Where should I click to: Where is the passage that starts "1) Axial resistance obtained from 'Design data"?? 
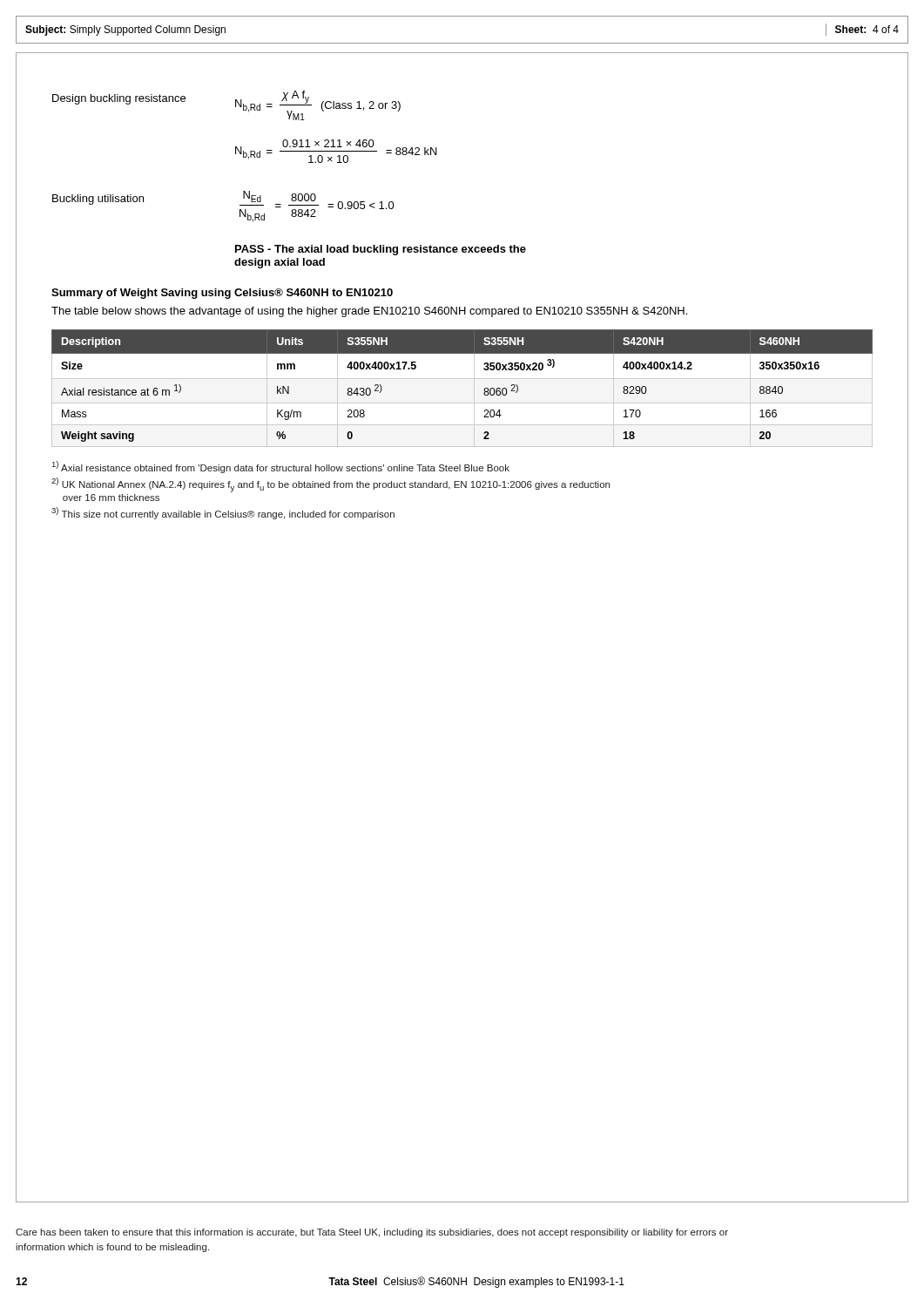coord(462,466)
